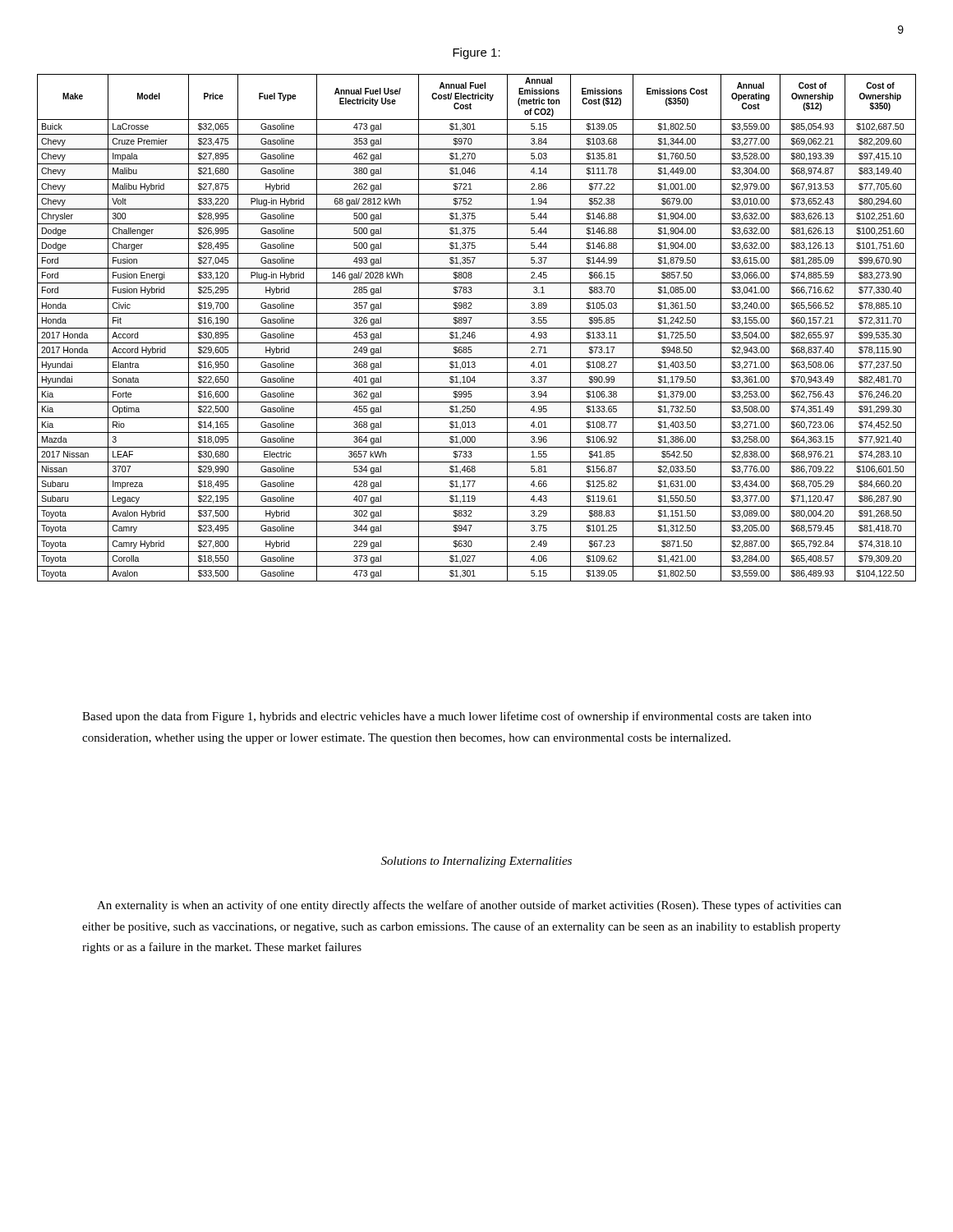Click where it says "Solutions to Internalizing Externalities"
This screenshot has width=953, height=1232.
(476, 861)
